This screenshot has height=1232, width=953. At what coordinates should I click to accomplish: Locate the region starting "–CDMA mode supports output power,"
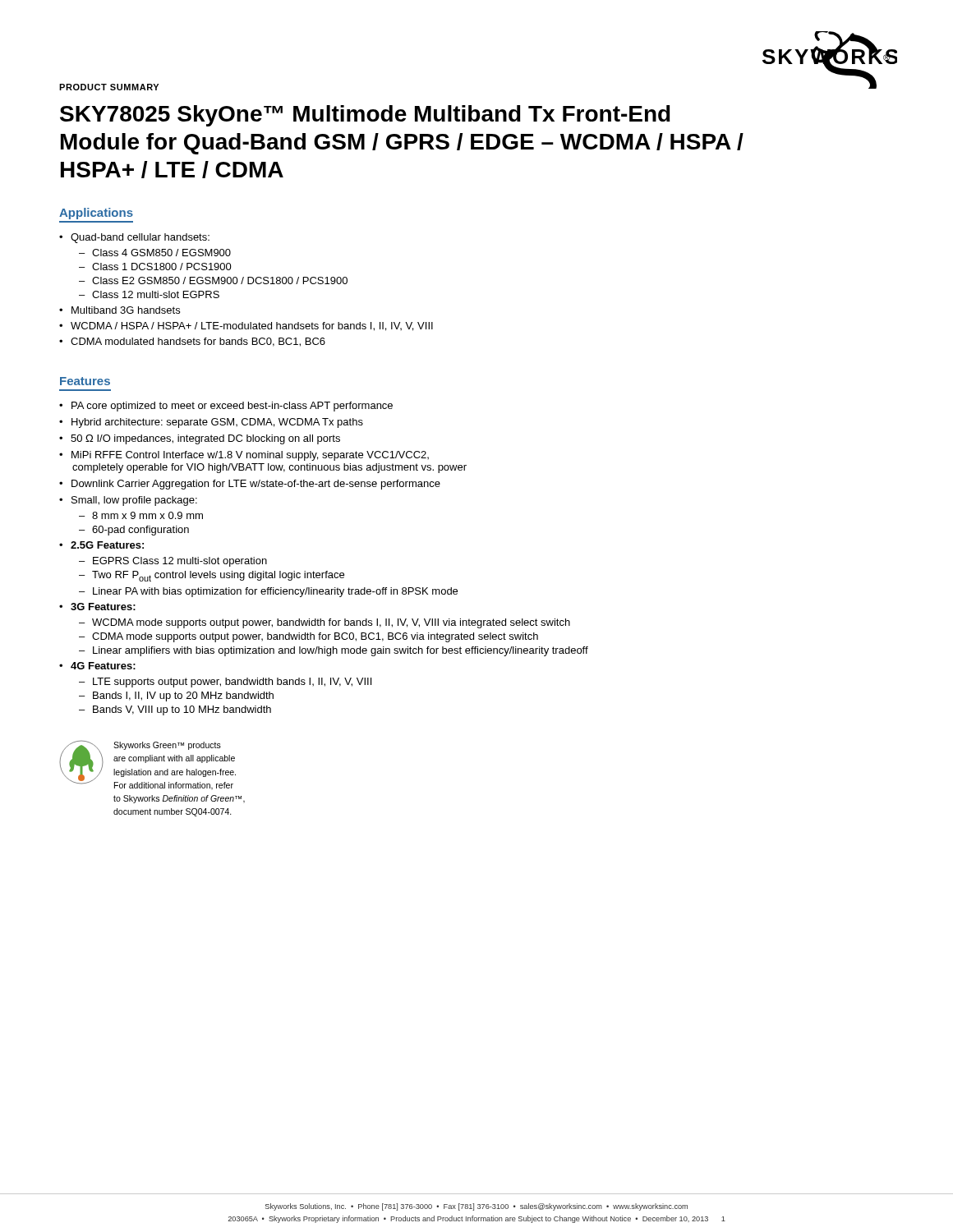click(x=309, y=636)
